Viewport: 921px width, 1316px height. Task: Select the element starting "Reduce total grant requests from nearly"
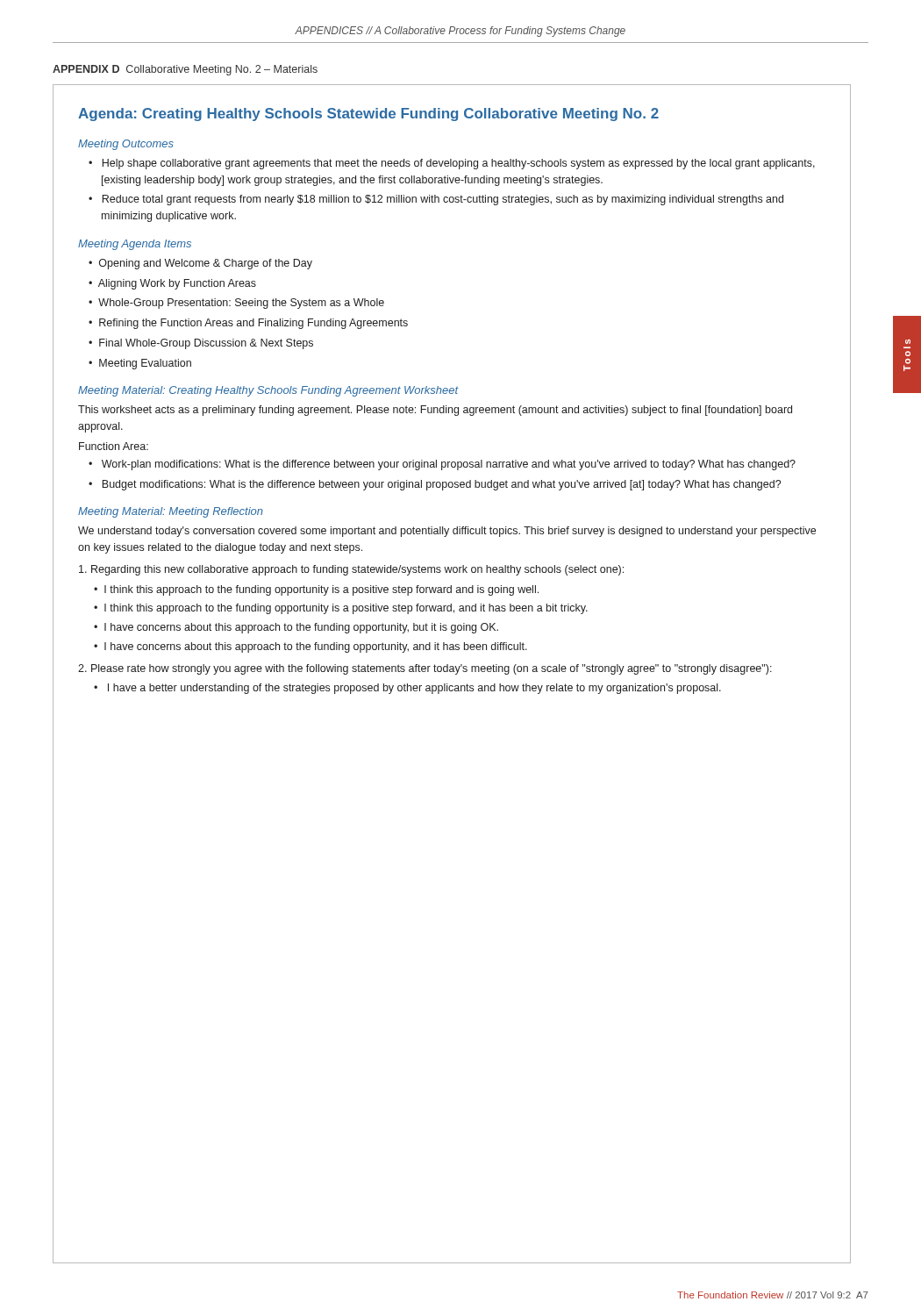(x=441, y=208)
